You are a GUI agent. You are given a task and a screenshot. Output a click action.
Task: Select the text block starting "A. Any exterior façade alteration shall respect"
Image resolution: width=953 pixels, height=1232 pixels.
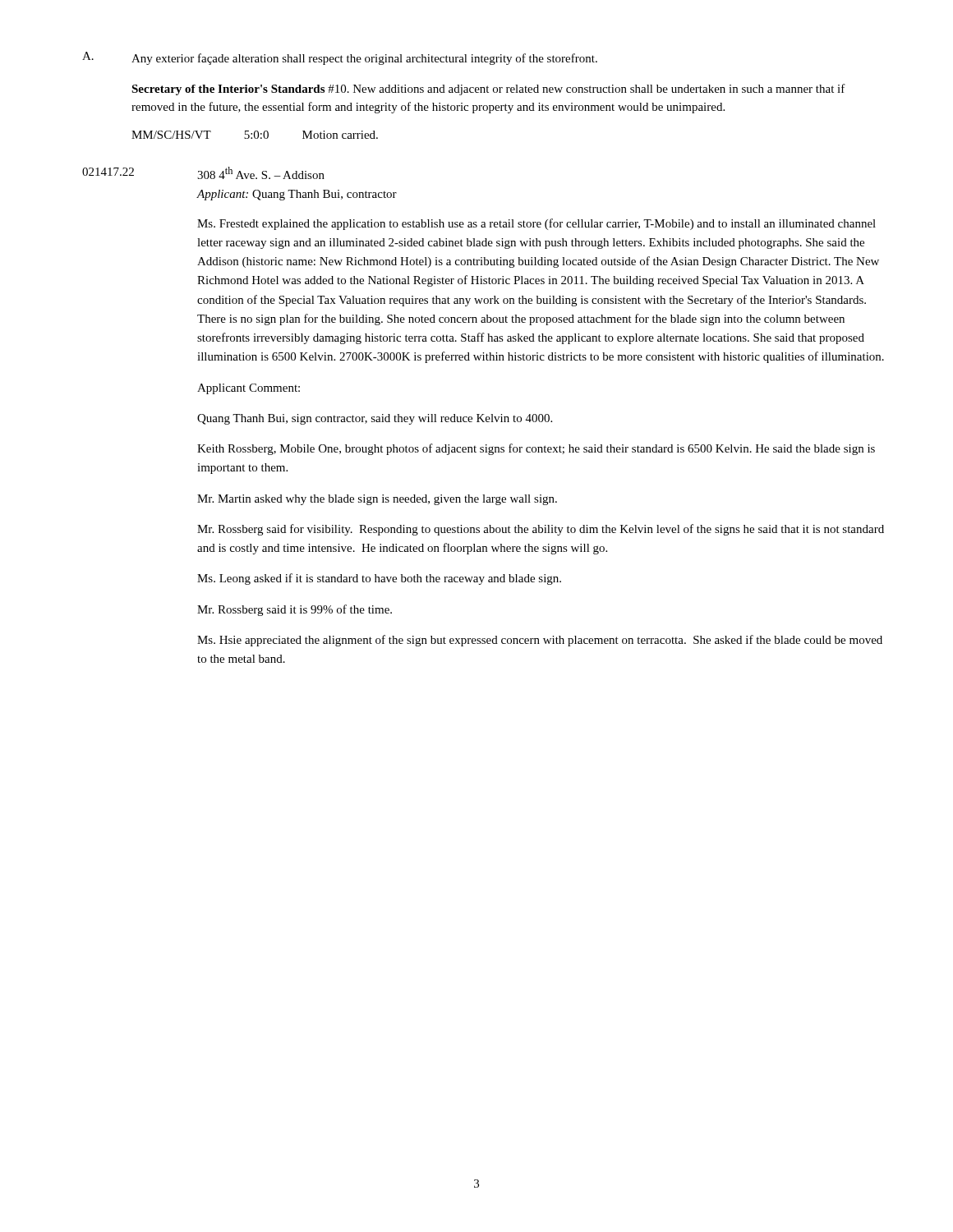[485, 59]
